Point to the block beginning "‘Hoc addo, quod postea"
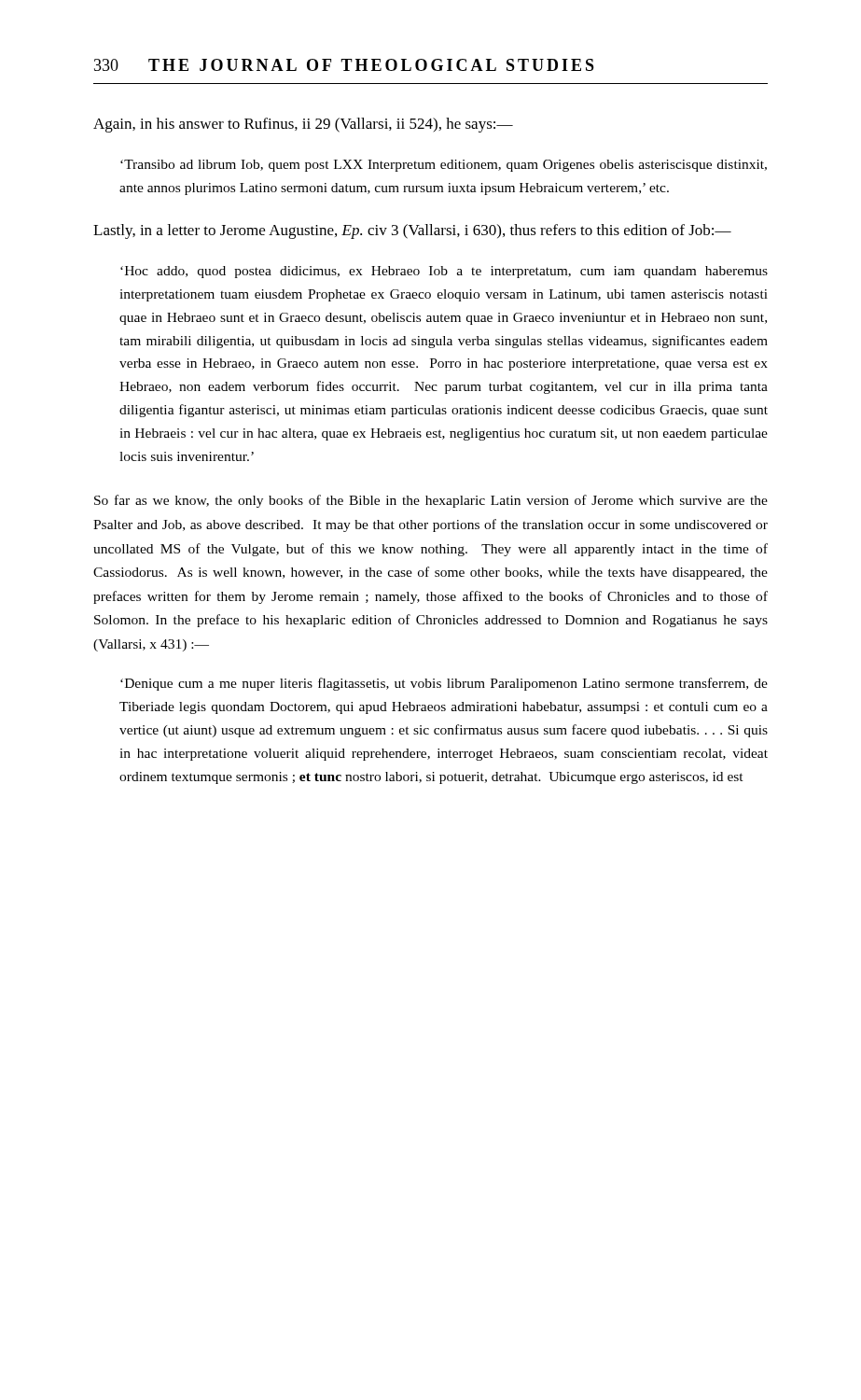The image size is (861, 1400). click(444, 363)
